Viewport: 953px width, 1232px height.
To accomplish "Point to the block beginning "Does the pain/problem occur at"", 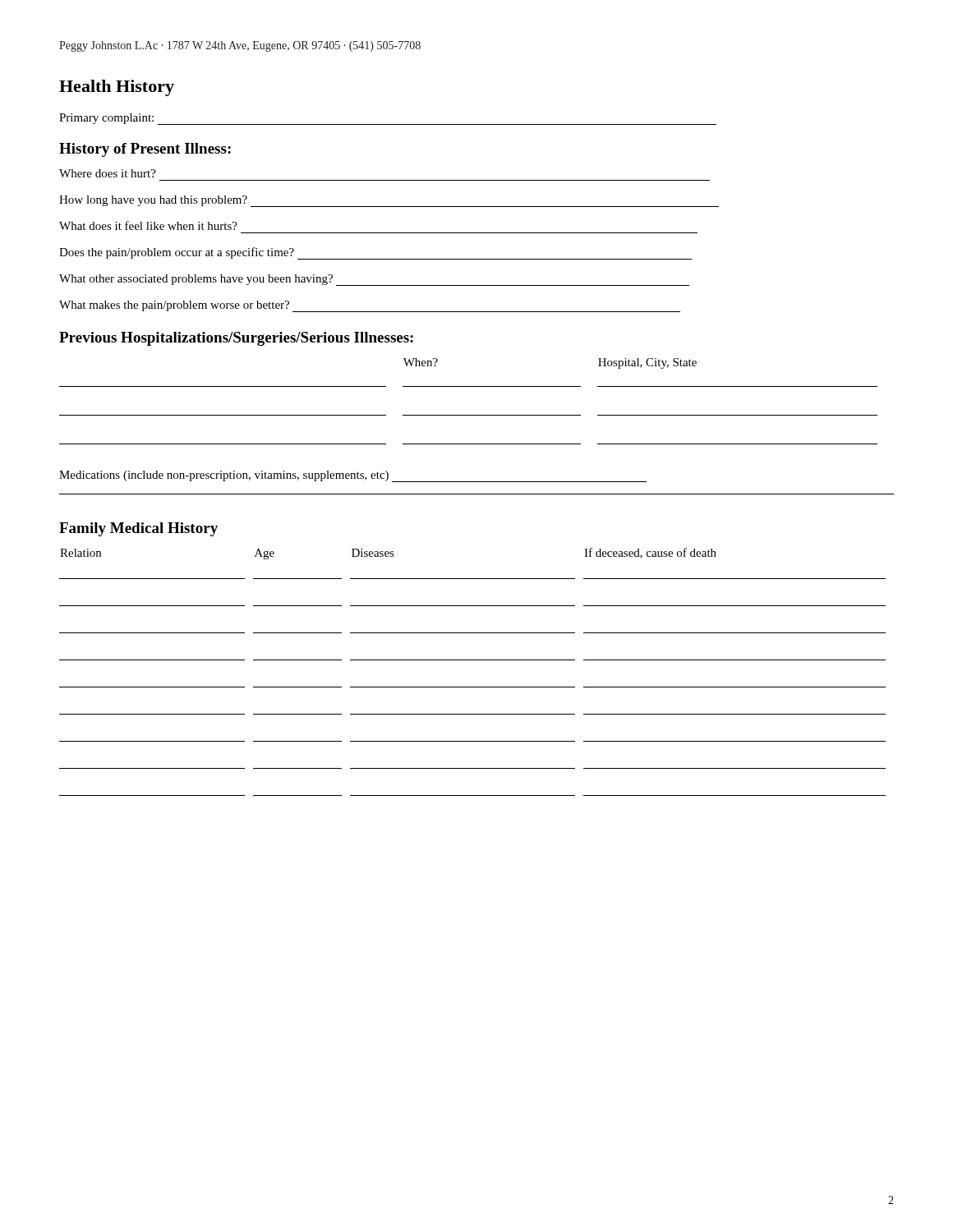I will 375,252.
